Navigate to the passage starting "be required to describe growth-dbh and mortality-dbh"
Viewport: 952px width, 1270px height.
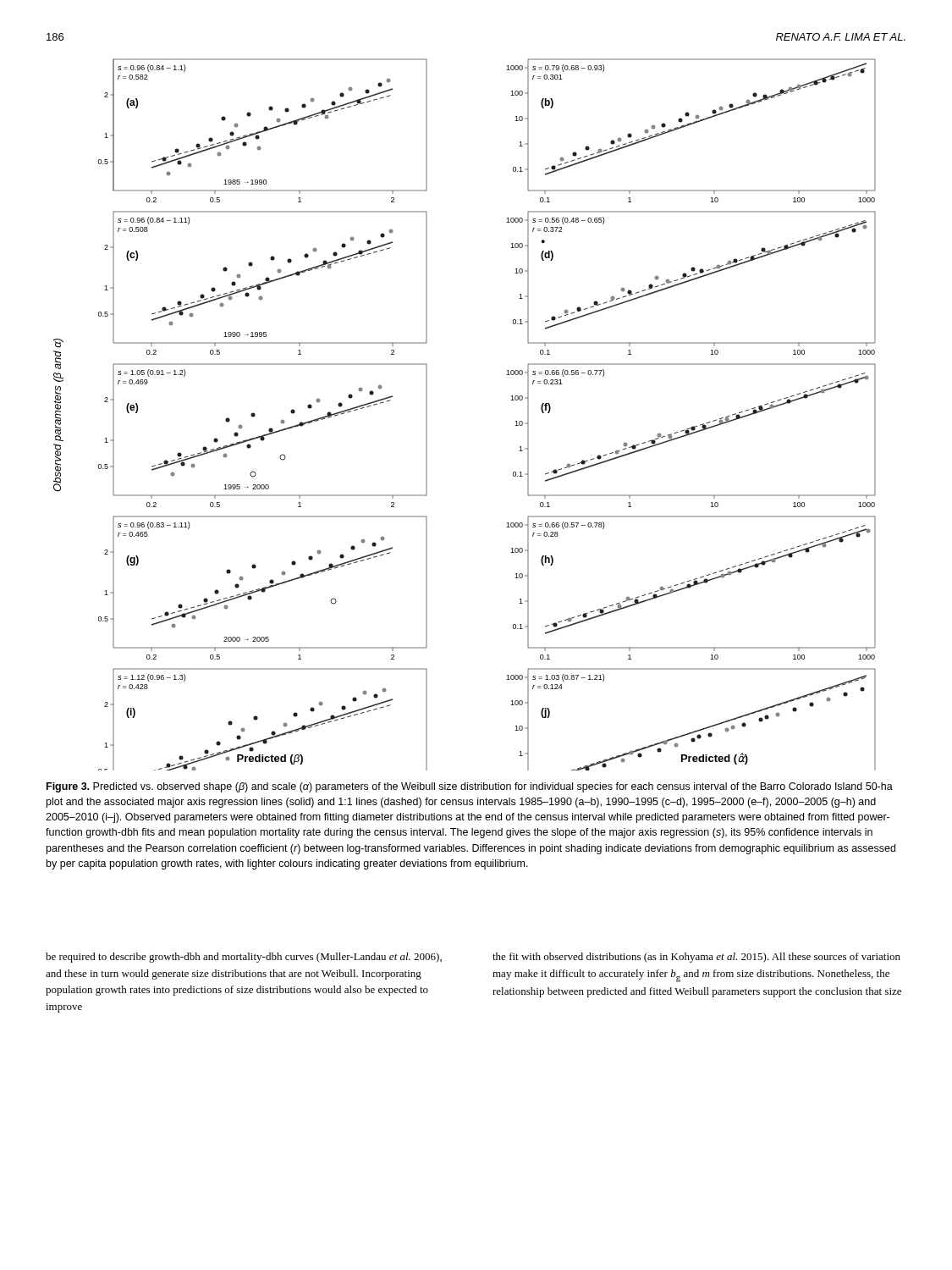[x=244, y=981]
